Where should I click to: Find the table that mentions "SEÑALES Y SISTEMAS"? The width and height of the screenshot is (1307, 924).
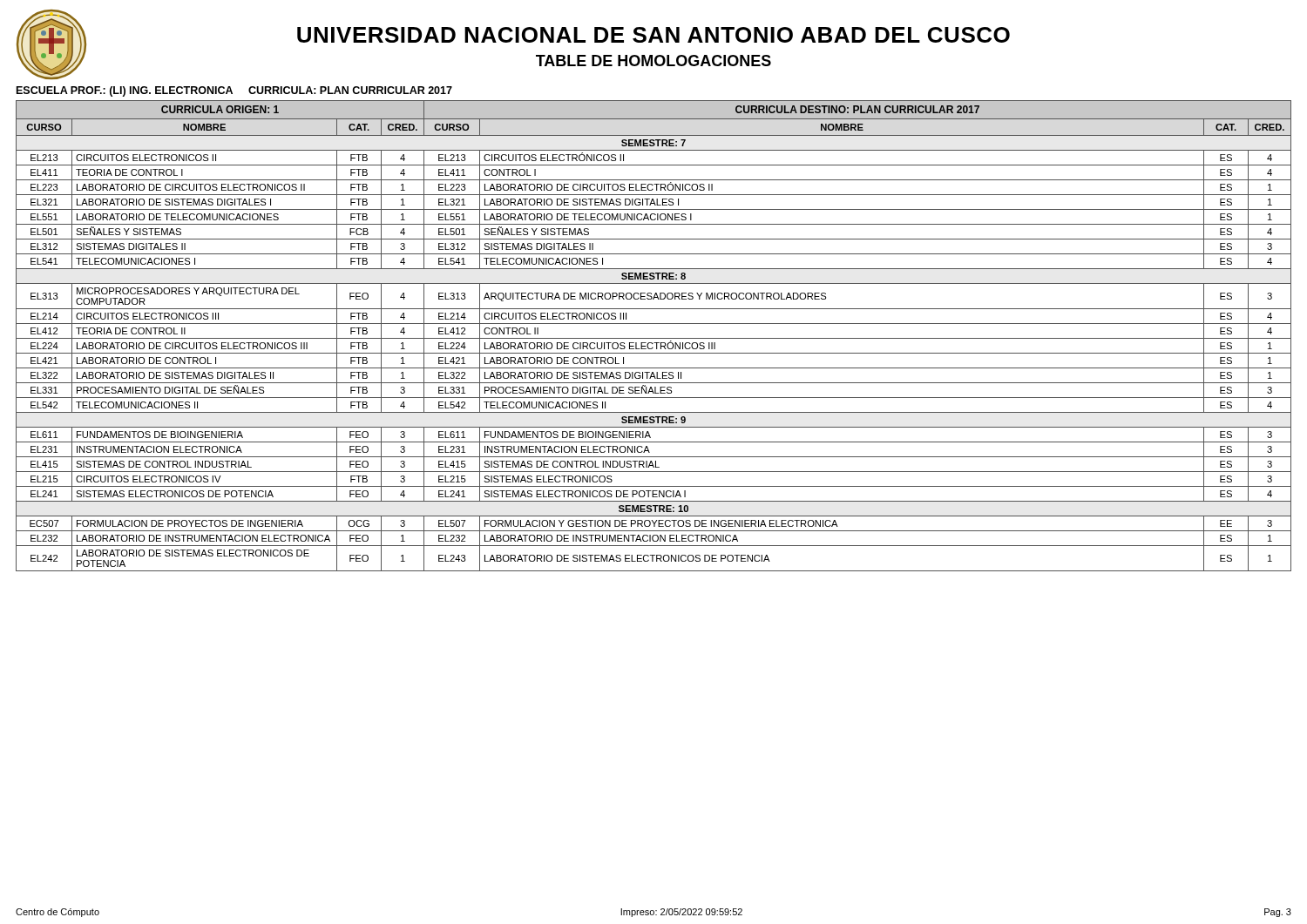click(654, 336)
